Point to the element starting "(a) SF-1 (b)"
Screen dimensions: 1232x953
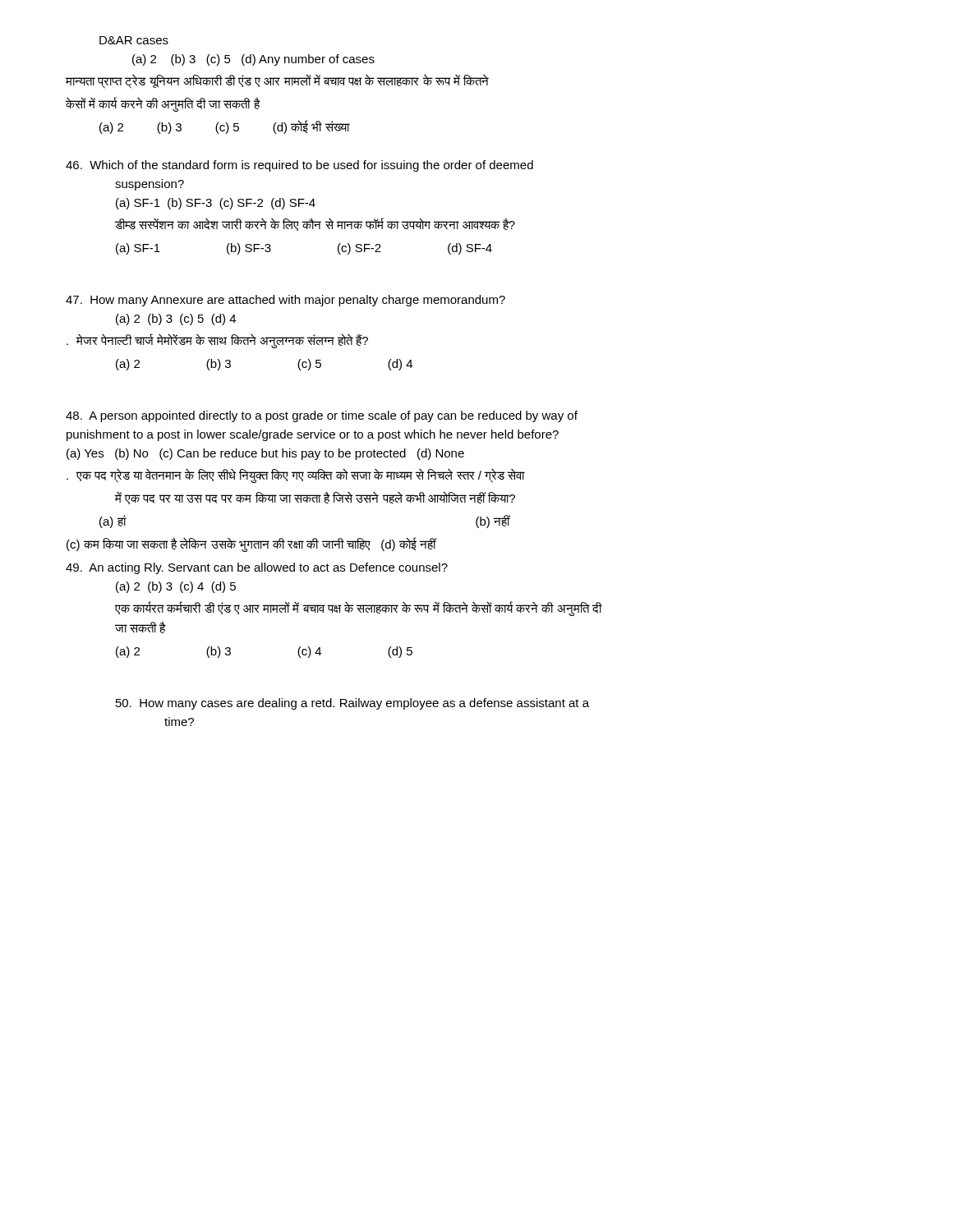[x=501, y=248]
